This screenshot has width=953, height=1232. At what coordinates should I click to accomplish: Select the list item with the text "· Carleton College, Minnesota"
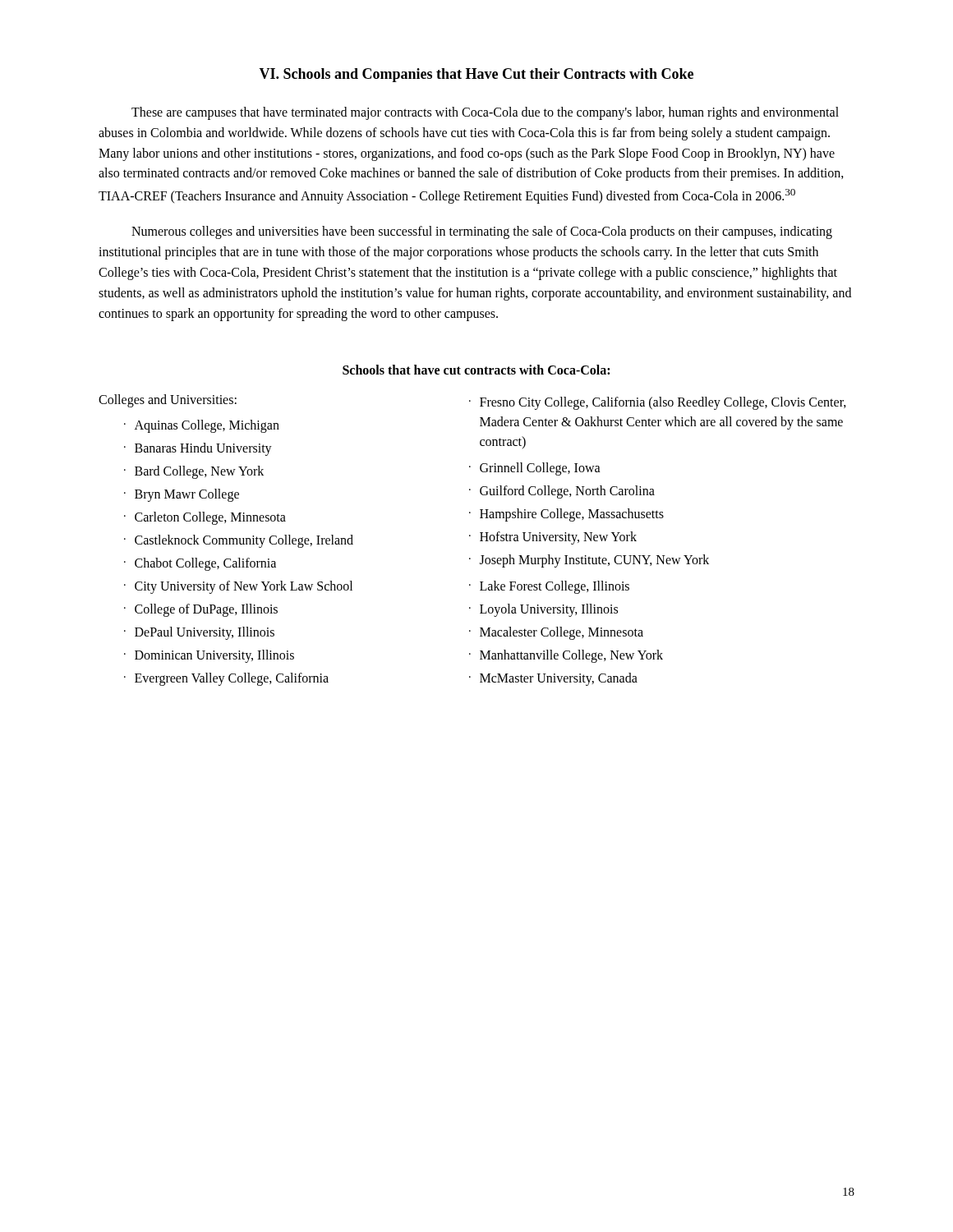point(283,518)
